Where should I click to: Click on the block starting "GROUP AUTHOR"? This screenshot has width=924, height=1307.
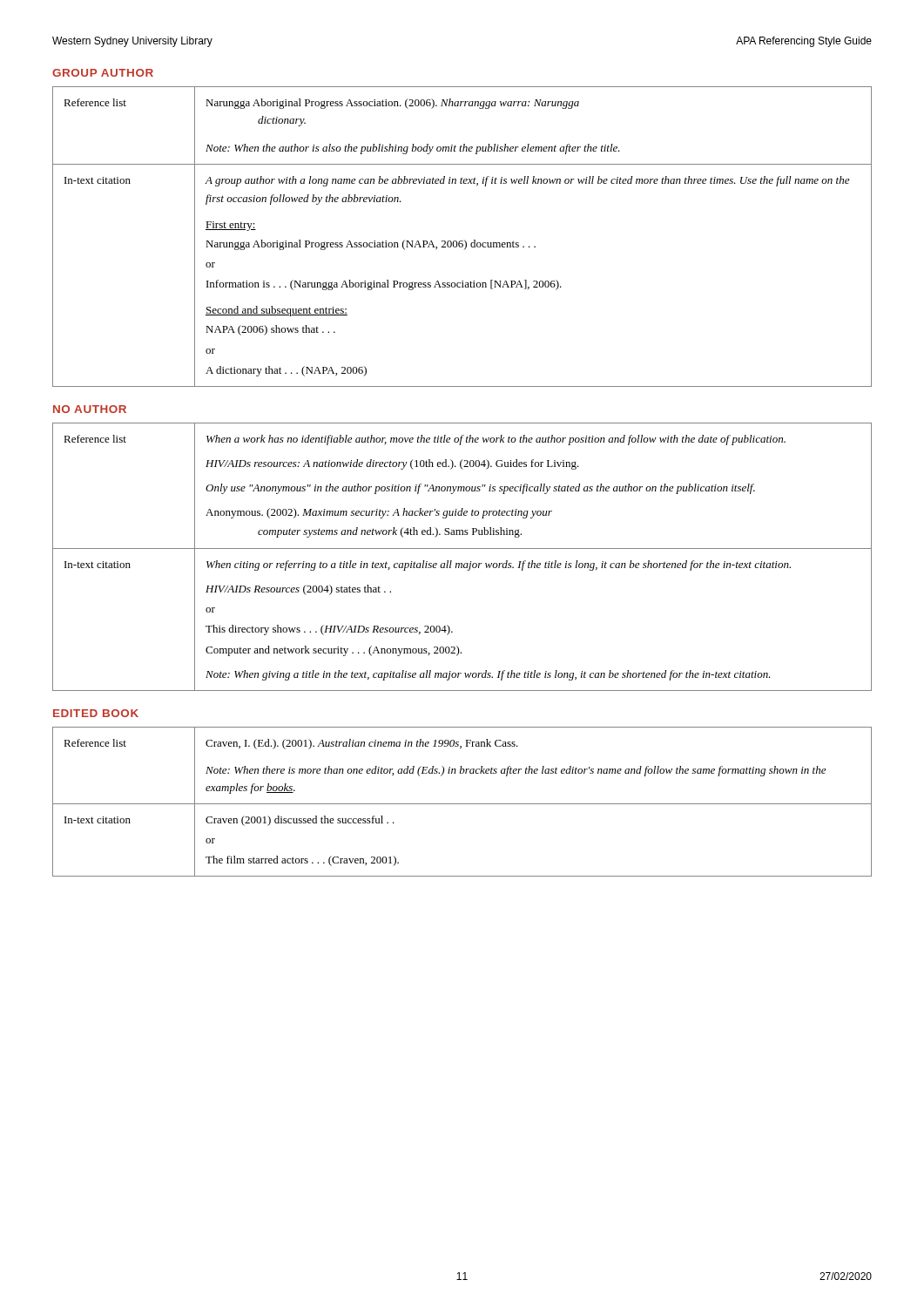(x=103, y=73)
